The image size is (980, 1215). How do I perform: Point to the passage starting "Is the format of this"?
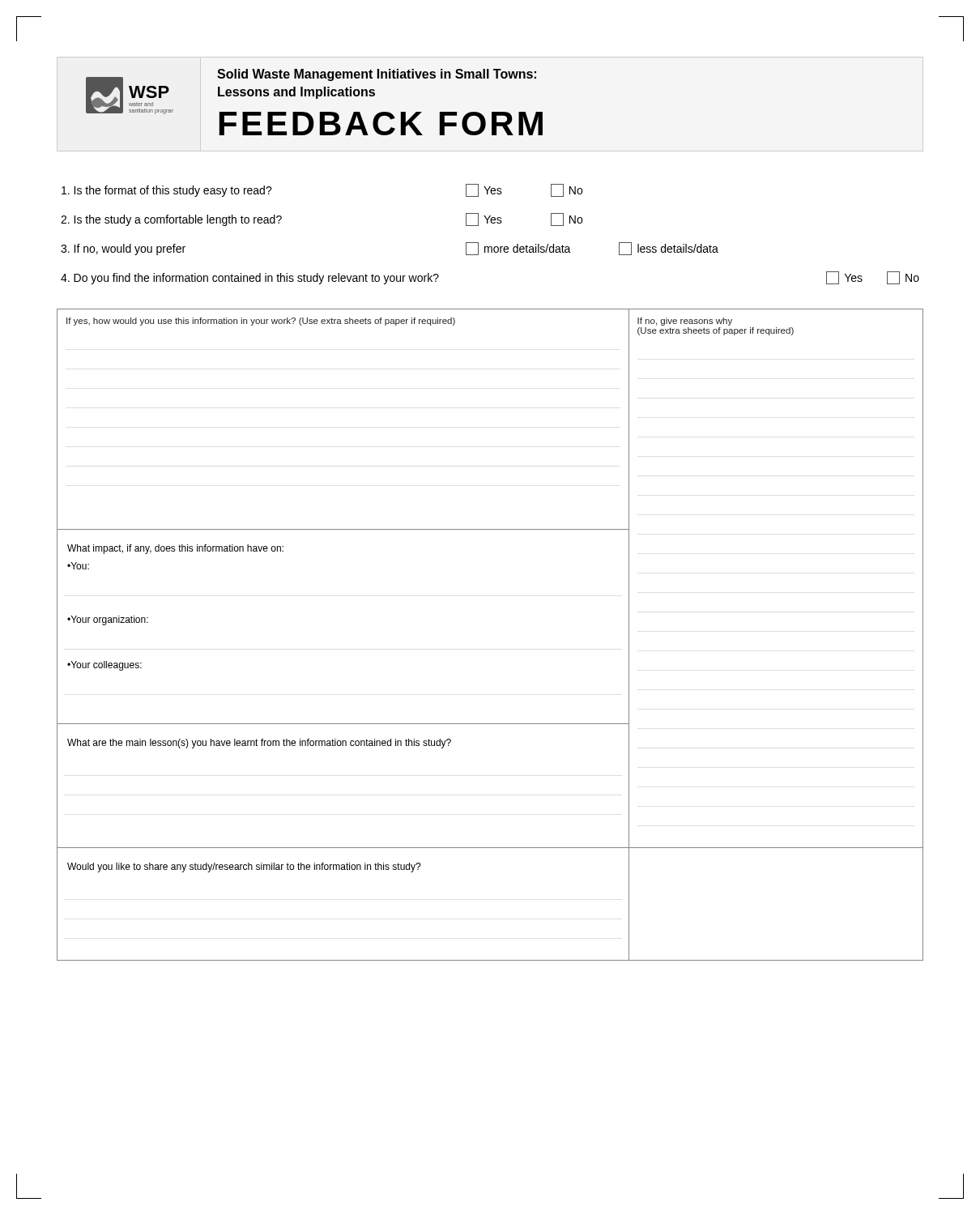click(490, 190)
